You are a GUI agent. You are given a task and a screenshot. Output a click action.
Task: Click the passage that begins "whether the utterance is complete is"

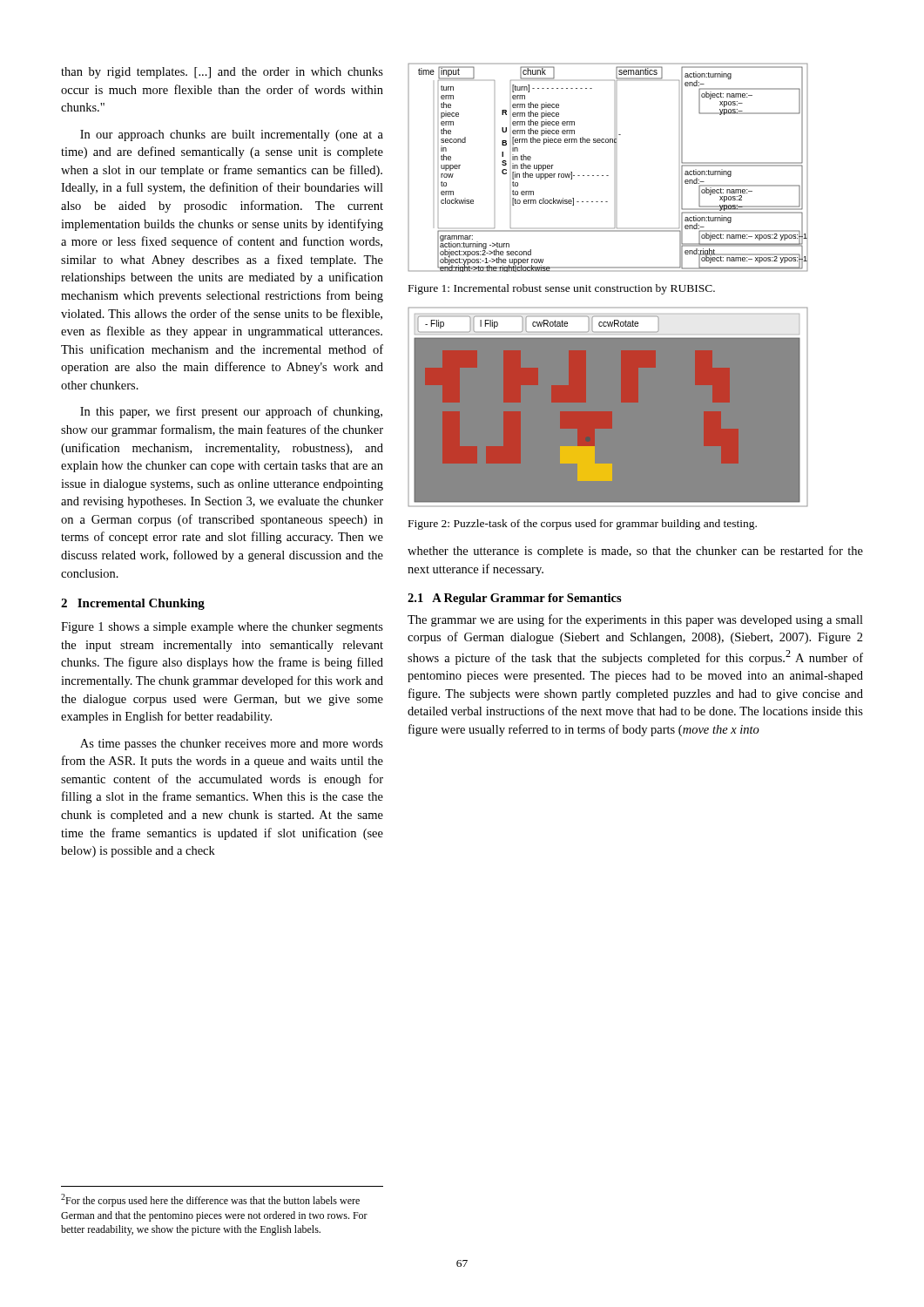pyautogui.click(x=635, y=560)
